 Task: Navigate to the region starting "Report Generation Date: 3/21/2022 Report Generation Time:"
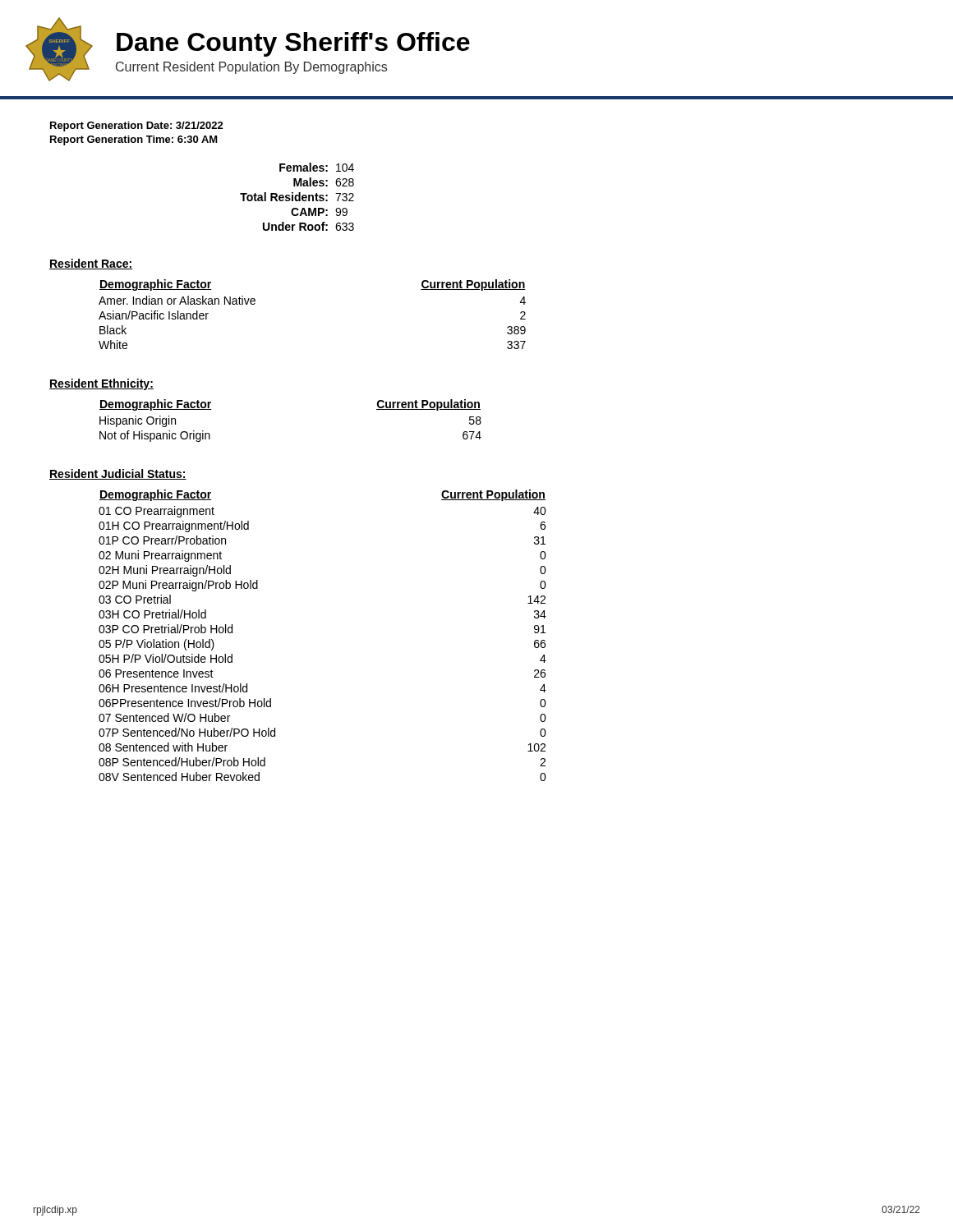137,126
